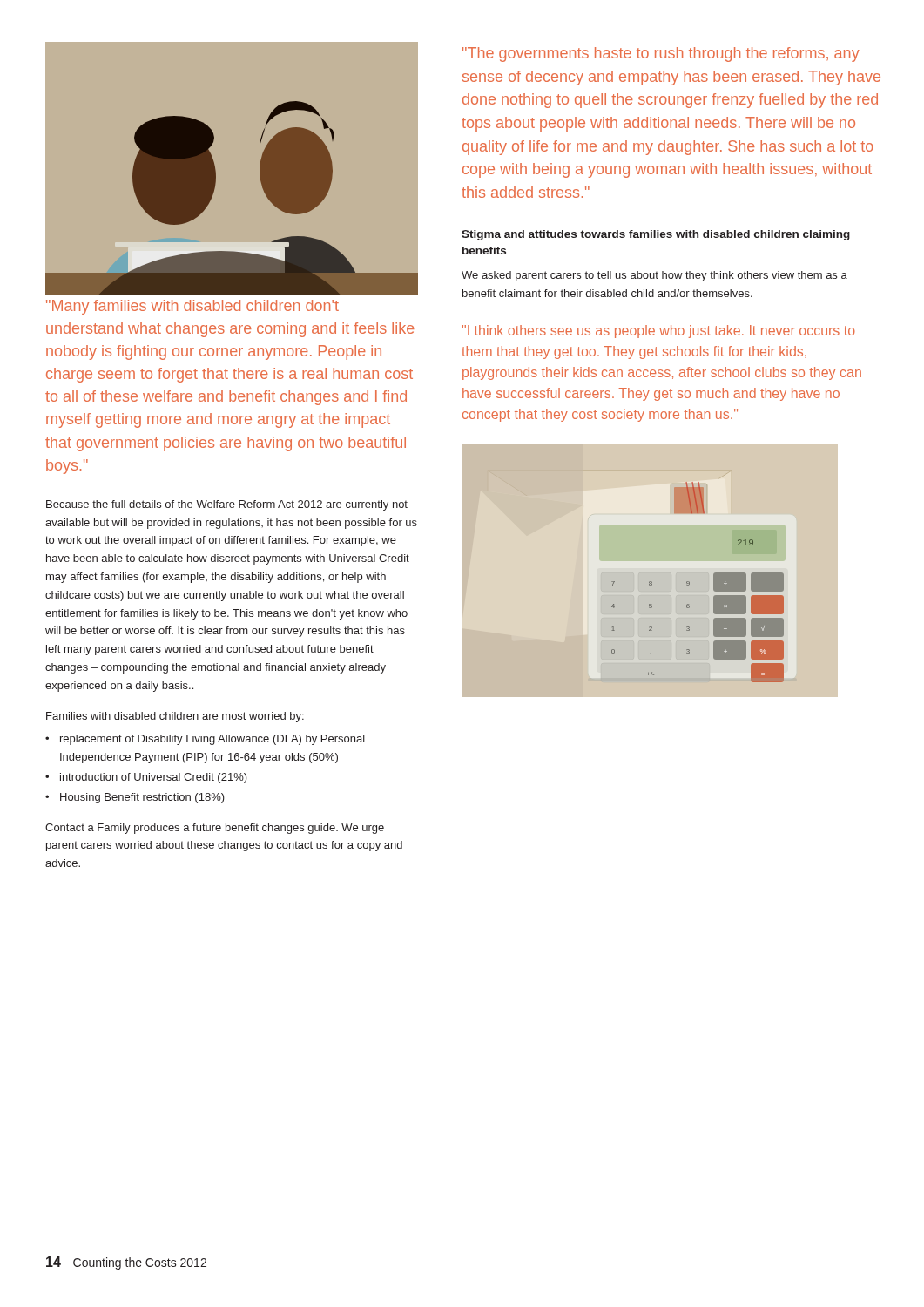This screenshot has width=924, height=1307.
Task: Locate the list item with the text "replacement of Disability Living Allowance (DLA)"
Action: pos(212,748)
